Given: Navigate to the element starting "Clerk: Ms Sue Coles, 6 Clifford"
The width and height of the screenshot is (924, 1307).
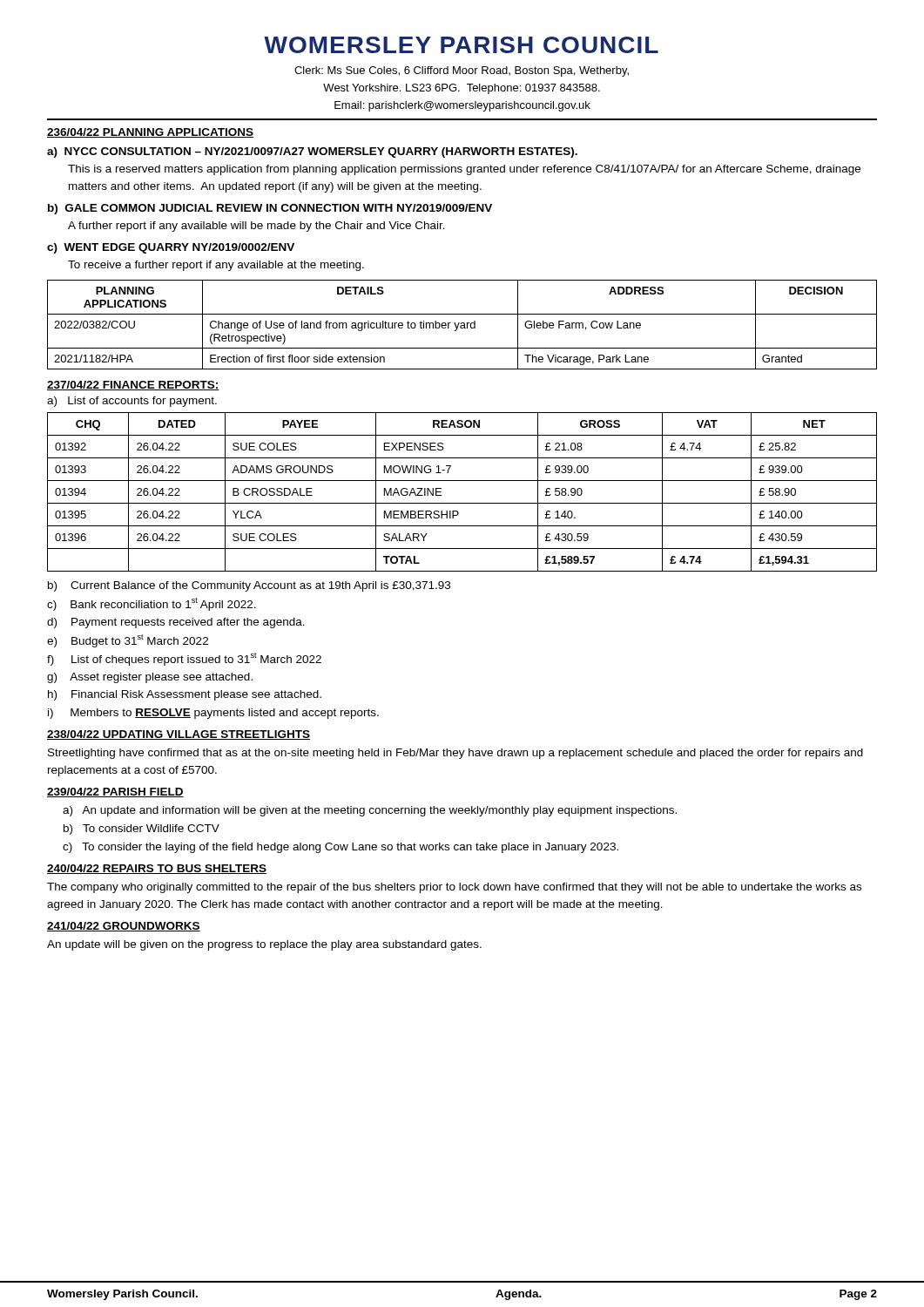Looking at the screenshot, I should (x=462, y=88).
